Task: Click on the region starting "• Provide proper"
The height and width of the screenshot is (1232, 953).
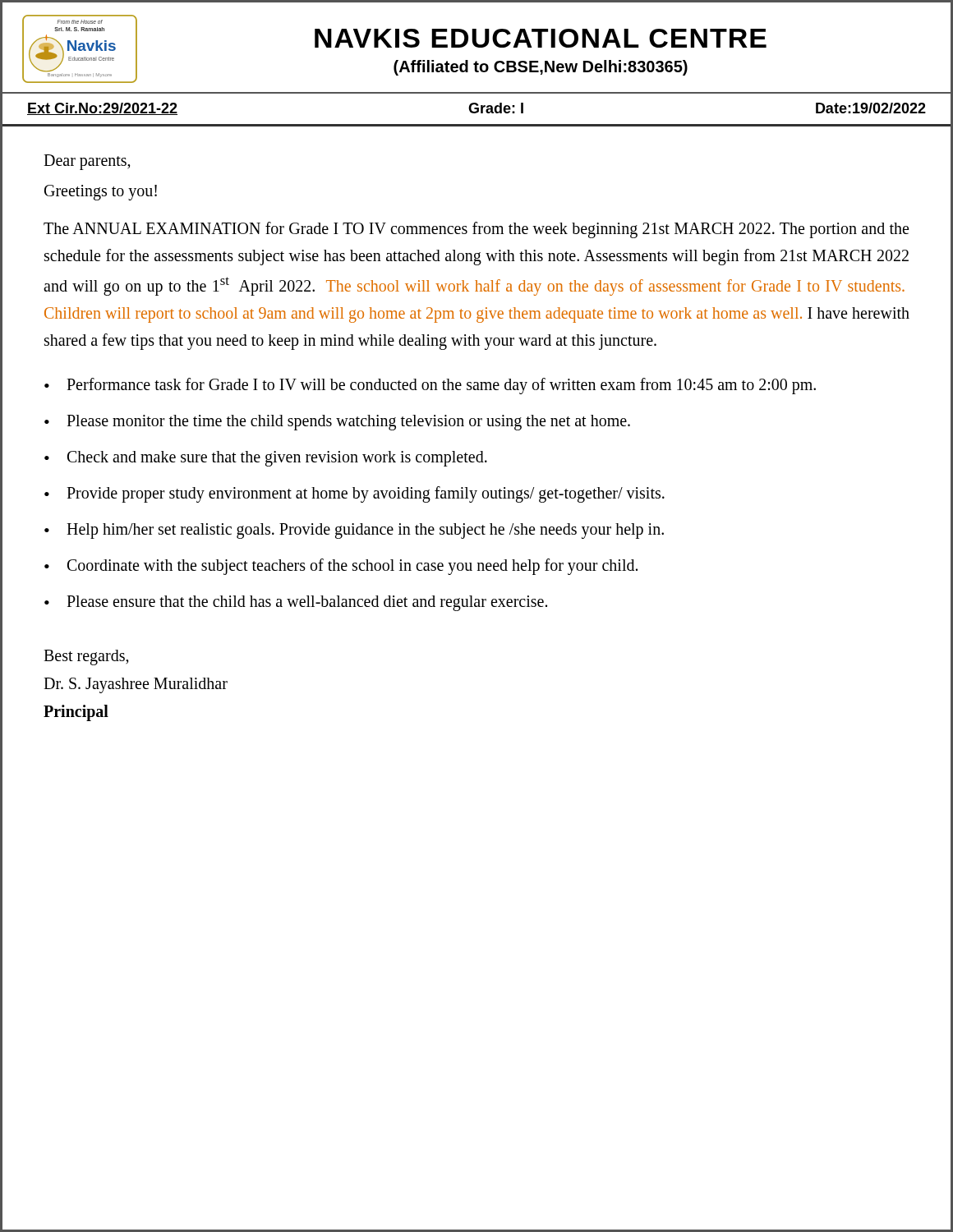Action: 476,494
